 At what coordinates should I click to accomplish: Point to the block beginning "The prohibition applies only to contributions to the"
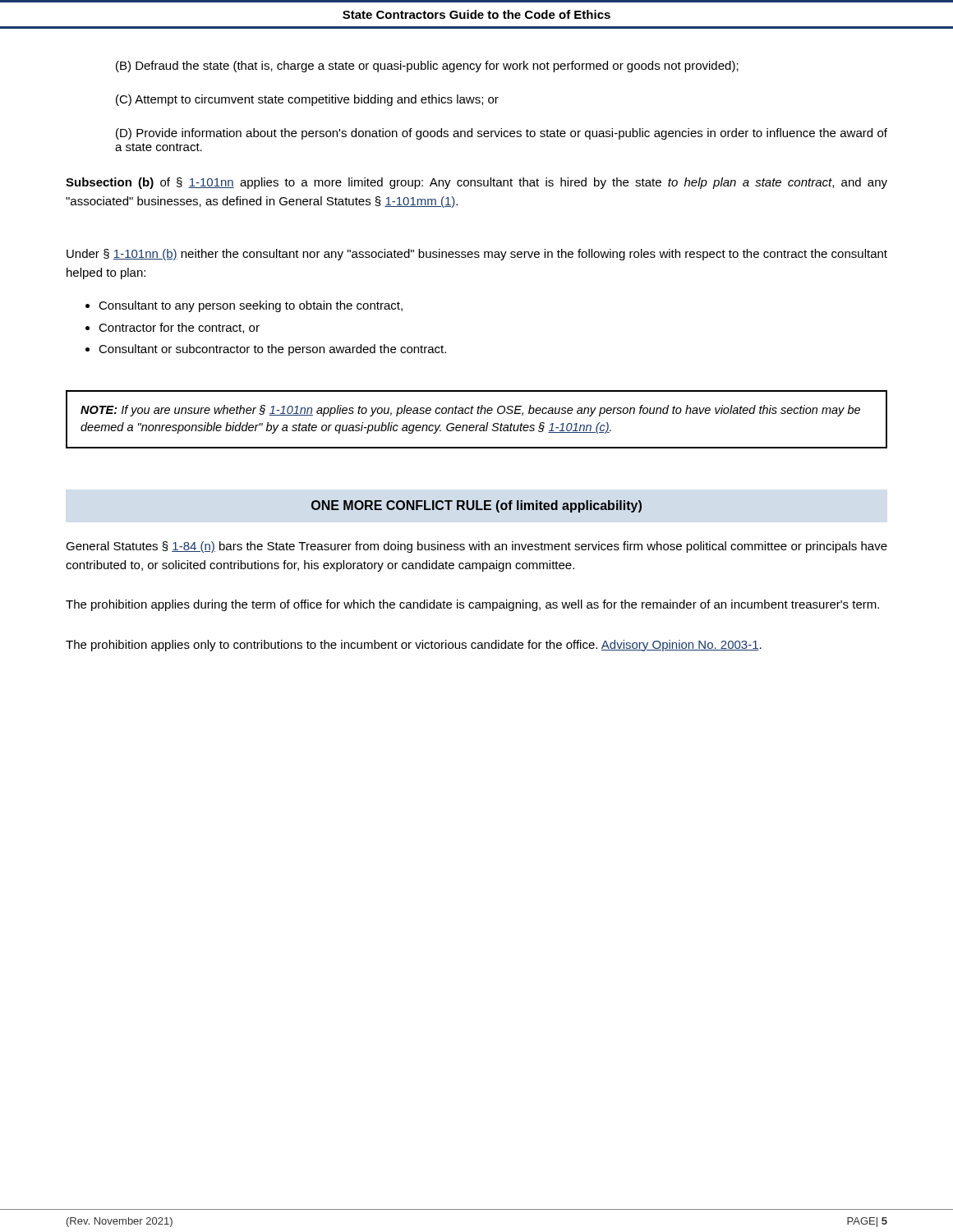click(414, 644)
